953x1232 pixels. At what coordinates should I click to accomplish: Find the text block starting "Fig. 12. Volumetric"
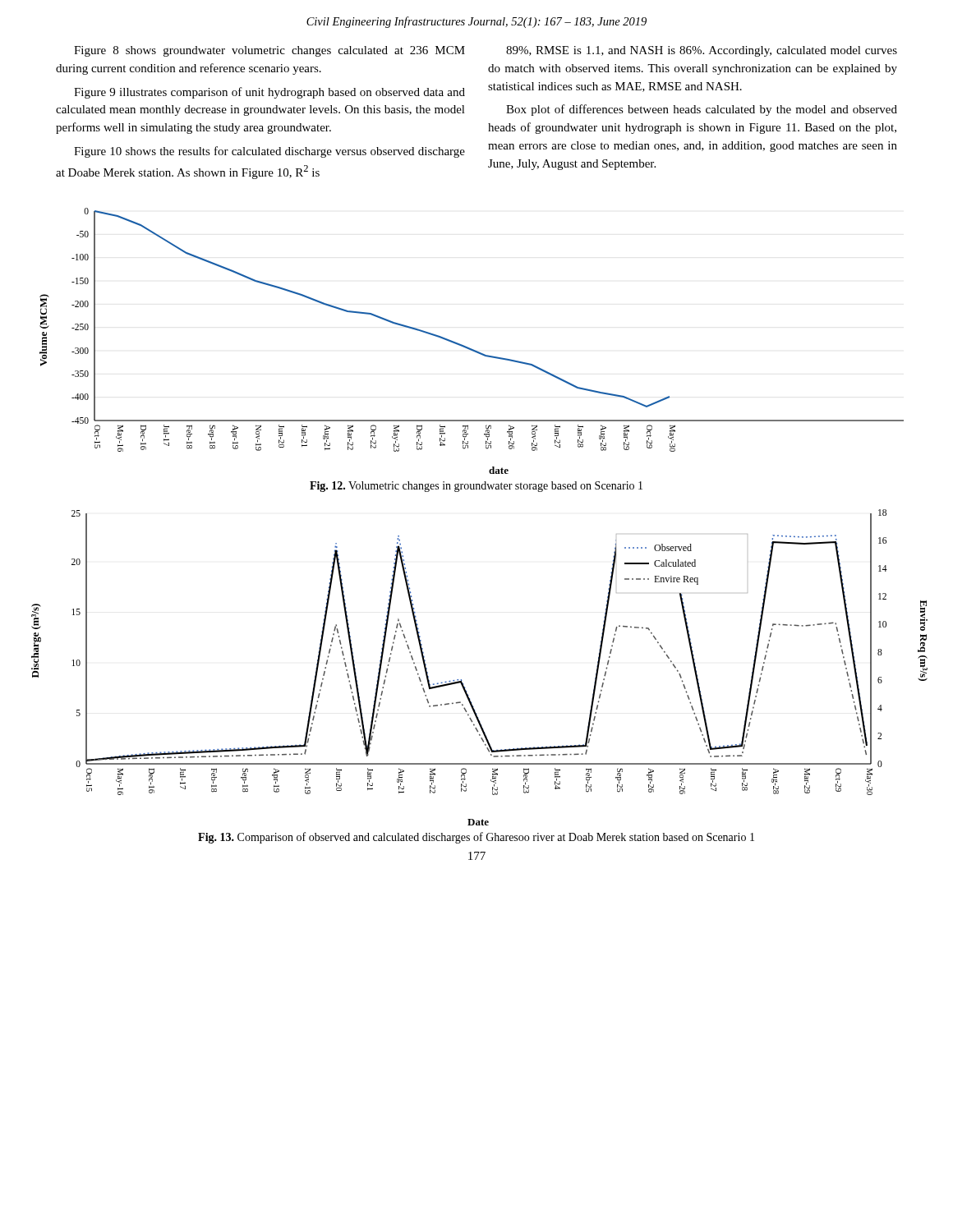pyautogui.click(x=476, y=486)
